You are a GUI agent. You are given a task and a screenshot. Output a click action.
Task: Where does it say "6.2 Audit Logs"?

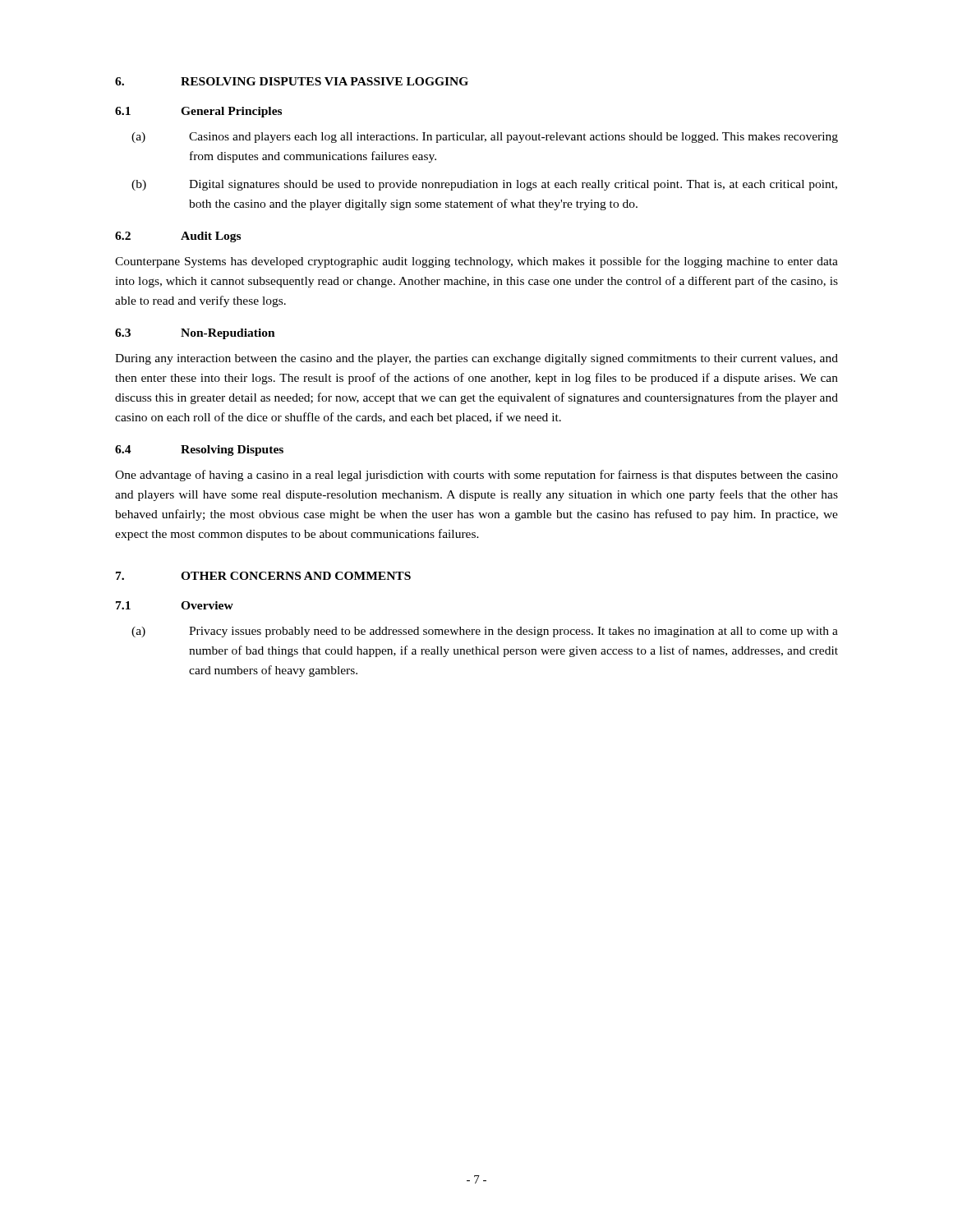pos(178,236)
